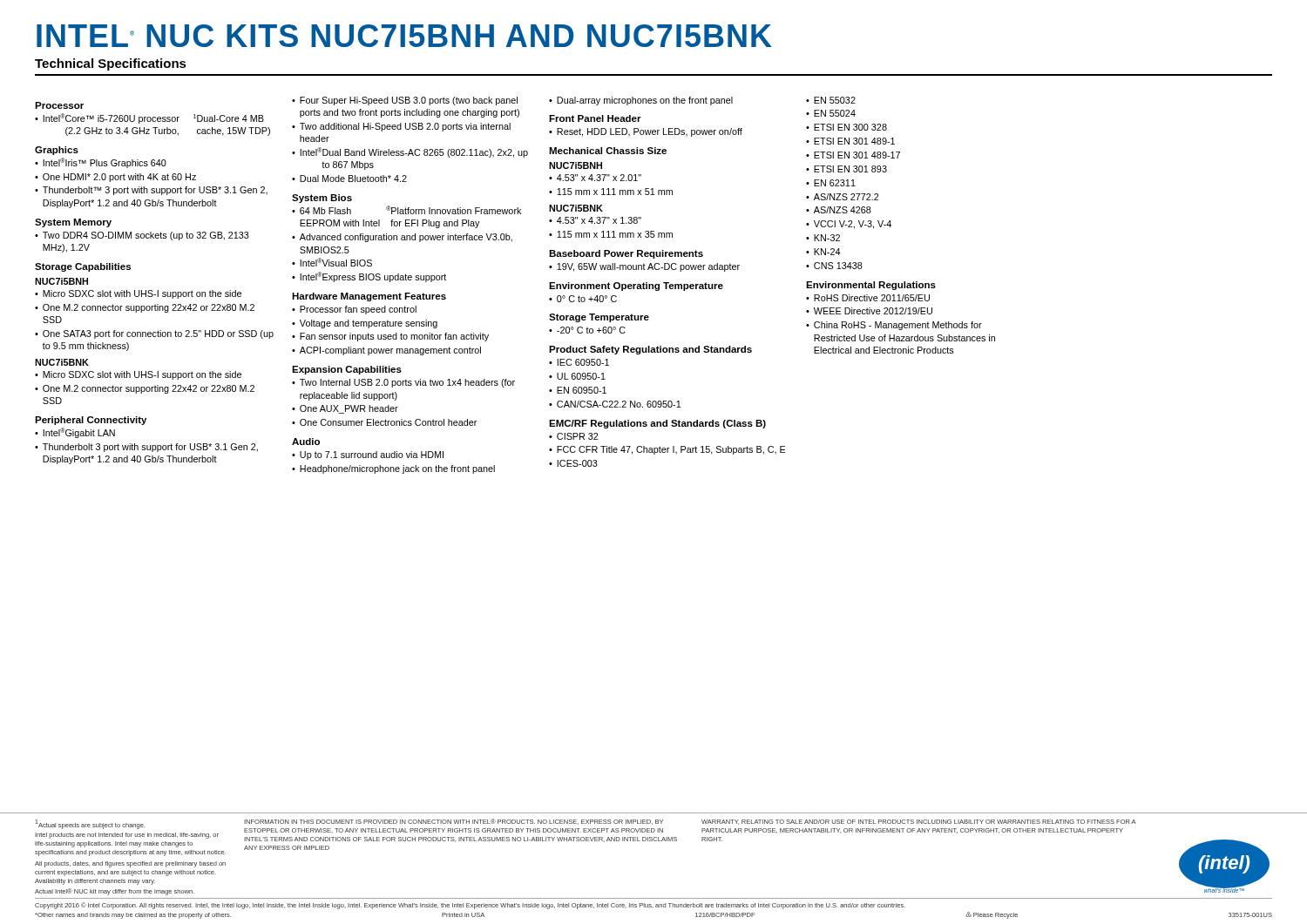Image resolution: width=1307 pixels, height=924 pixels.
Task: Point to the block beginning "One SATA3 port for connection"
Action: tap(156, 340)
